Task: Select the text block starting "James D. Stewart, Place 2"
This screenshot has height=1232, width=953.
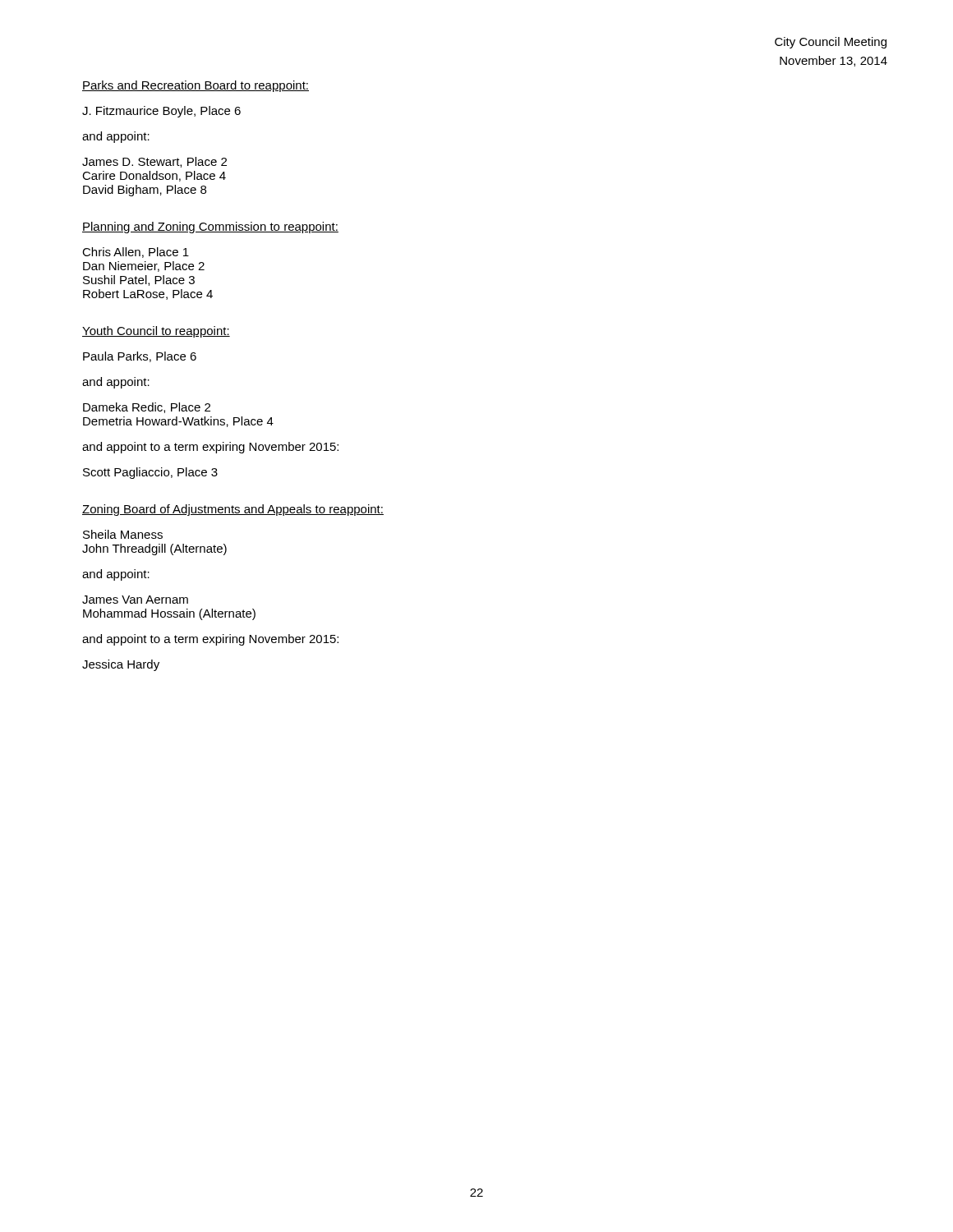Action: [x=155, y=175]
